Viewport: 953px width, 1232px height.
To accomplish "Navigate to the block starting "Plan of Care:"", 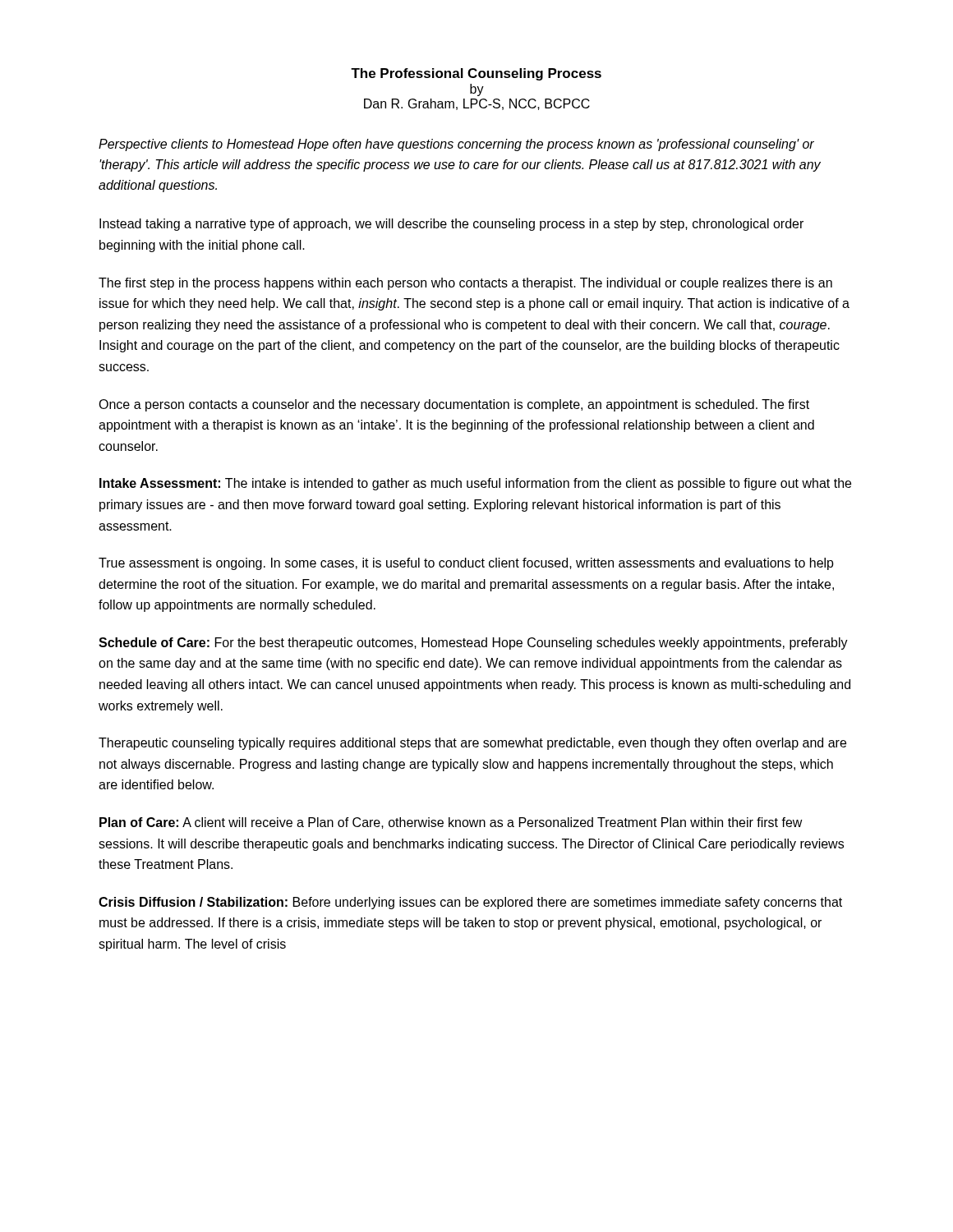I will pyautogui.click(x=471, y=844).
